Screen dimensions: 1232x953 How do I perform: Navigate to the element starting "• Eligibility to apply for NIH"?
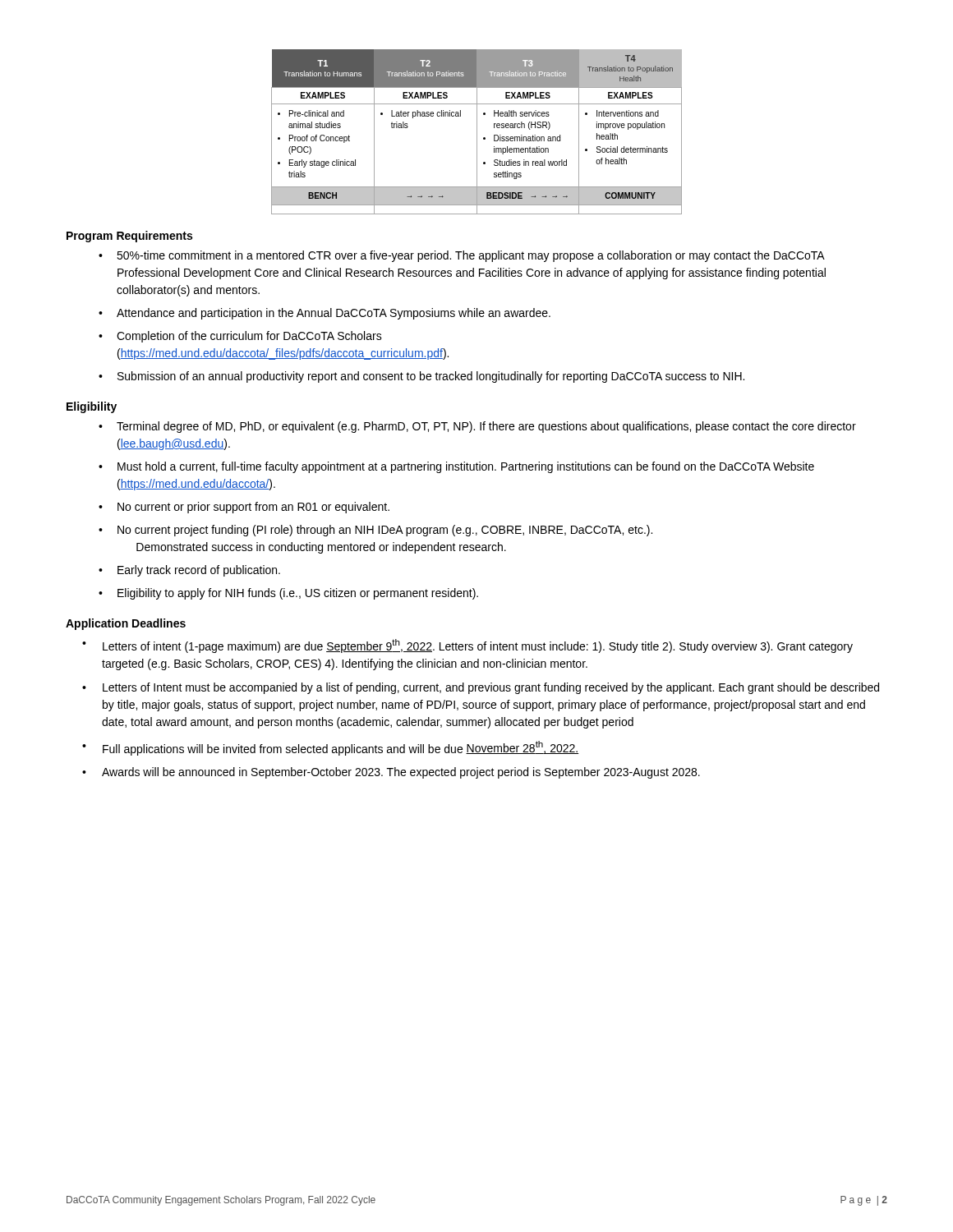click(288, 594)
